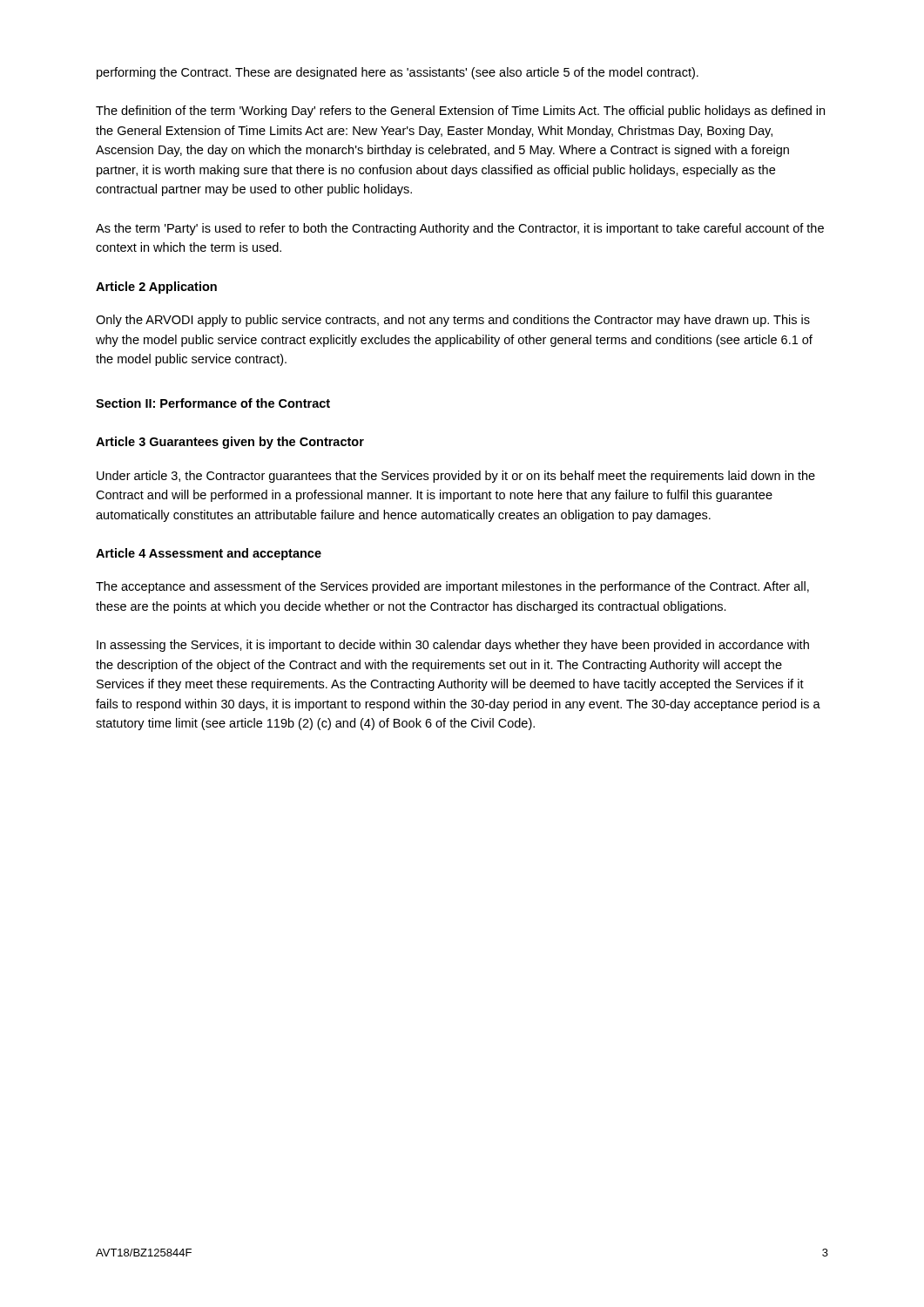This screenshot has width=924, height=1307.
Task: Click on the region starting "performing the Contract. These are designated here as"
Action: pos(397,72)
